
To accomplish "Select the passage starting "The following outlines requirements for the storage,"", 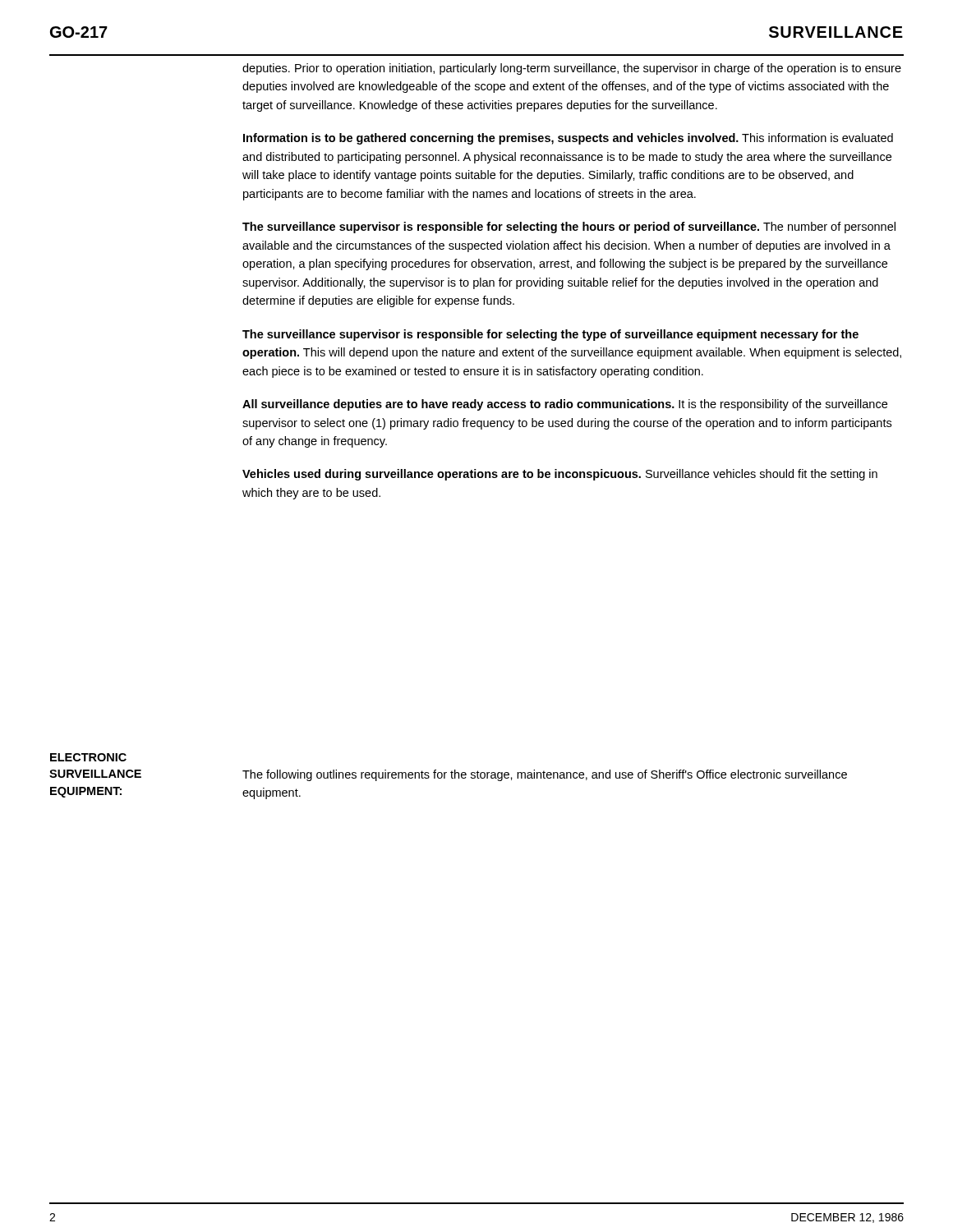I will click(x=545, y=784).
